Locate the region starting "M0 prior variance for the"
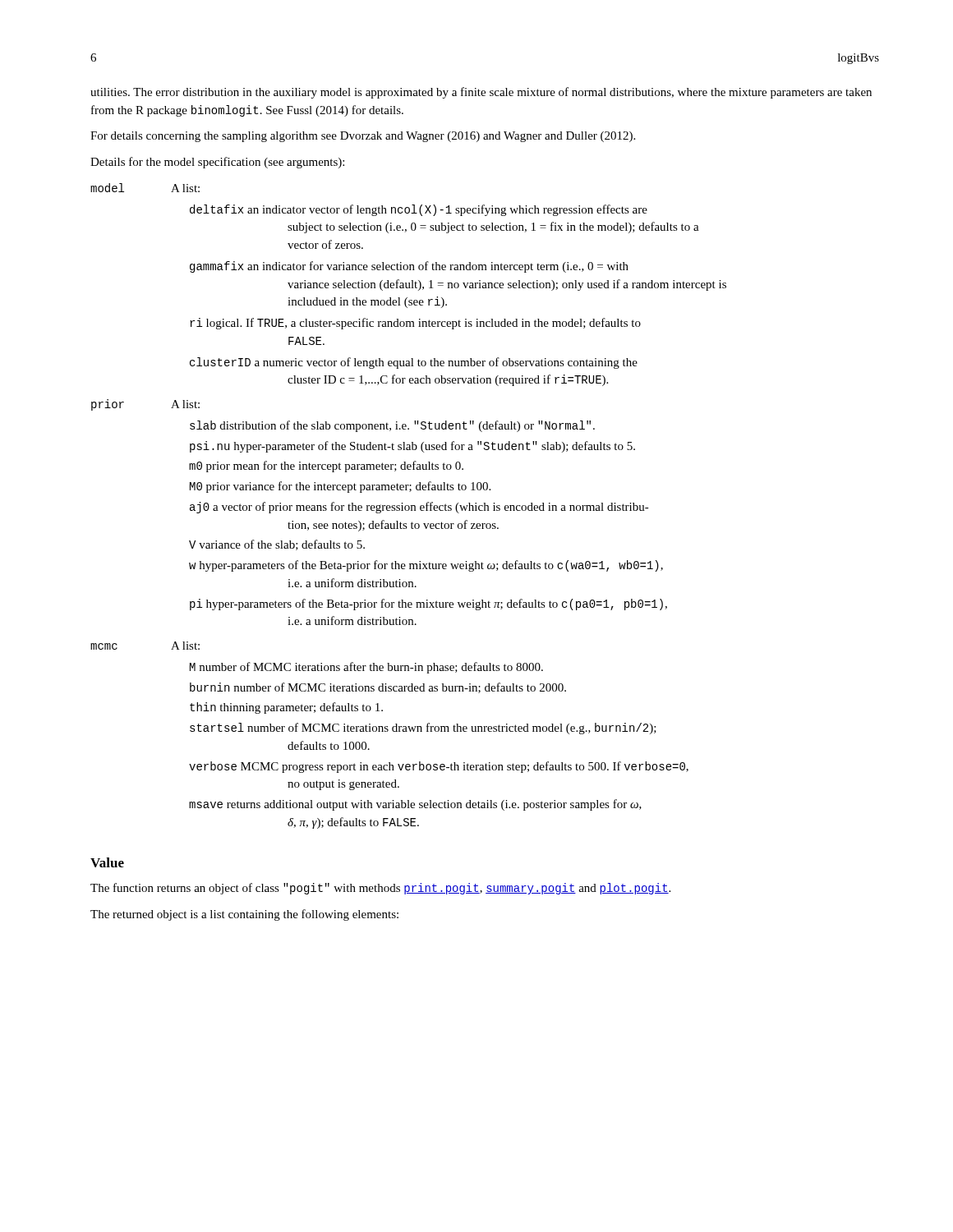953x1232 pixels. pyautogui.click(x=340, y=487)
